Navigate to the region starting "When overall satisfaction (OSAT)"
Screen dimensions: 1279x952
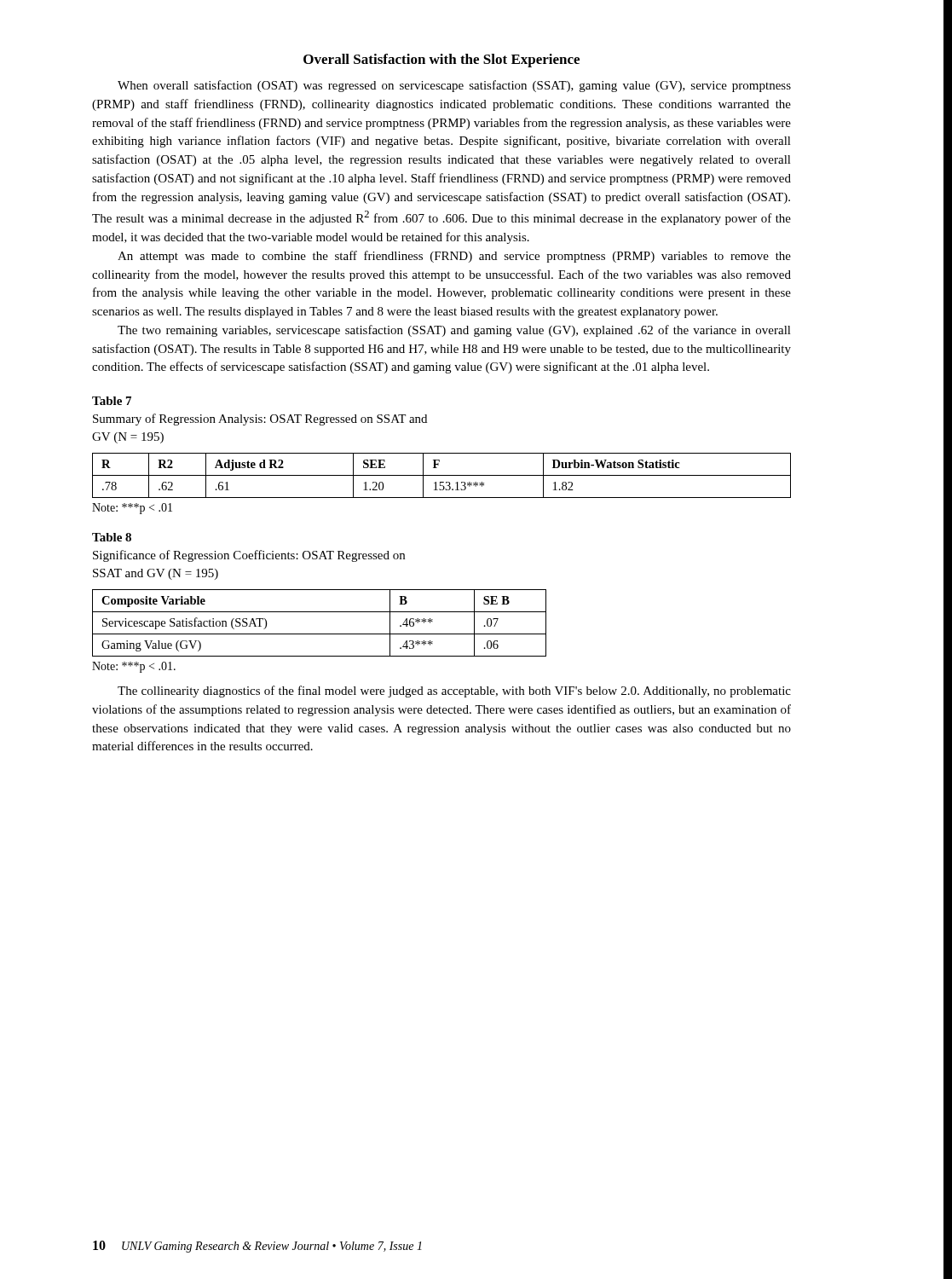tap(441, 162)
